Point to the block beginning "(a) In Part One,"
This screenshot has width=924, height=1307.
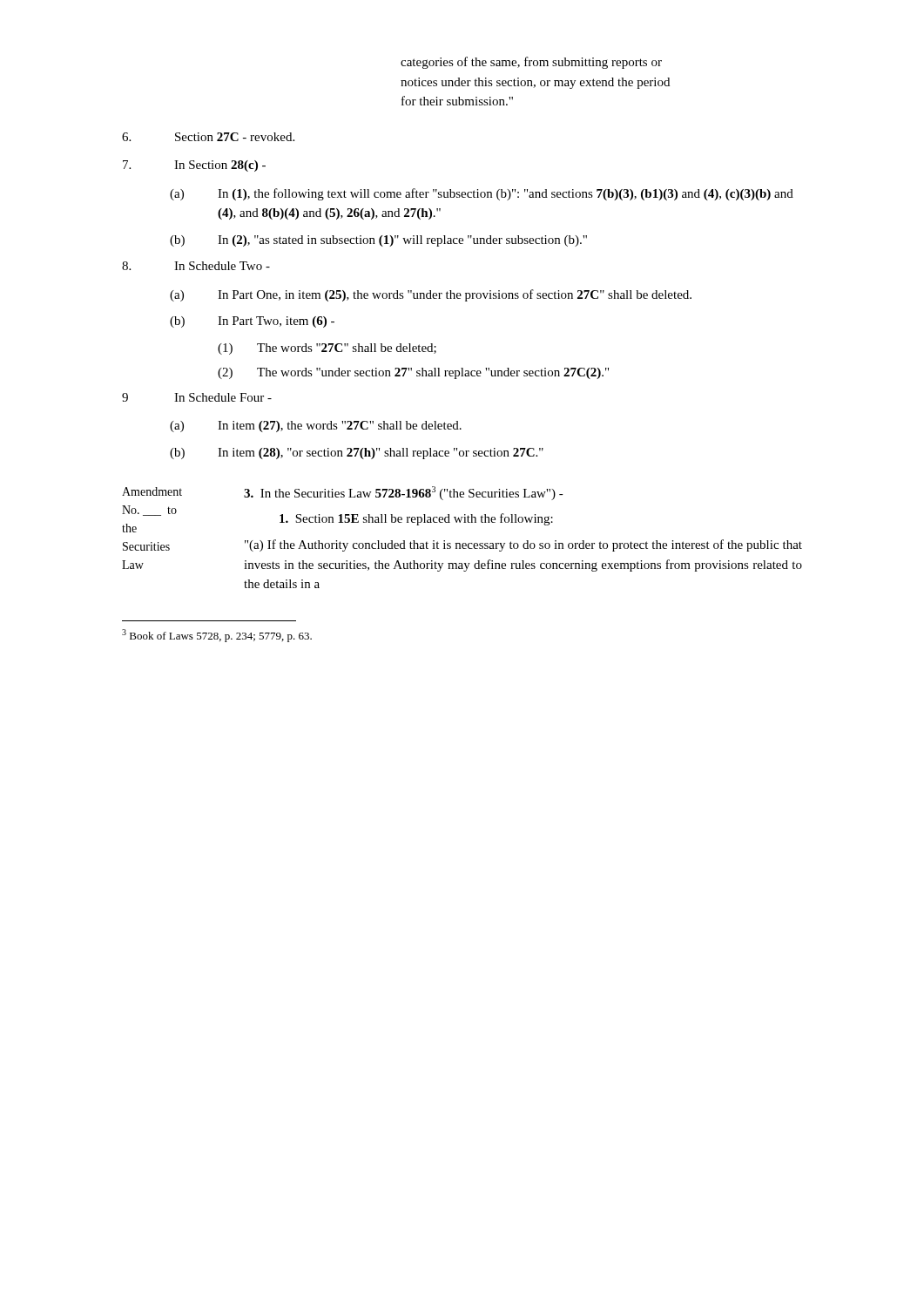coord(486,294)
